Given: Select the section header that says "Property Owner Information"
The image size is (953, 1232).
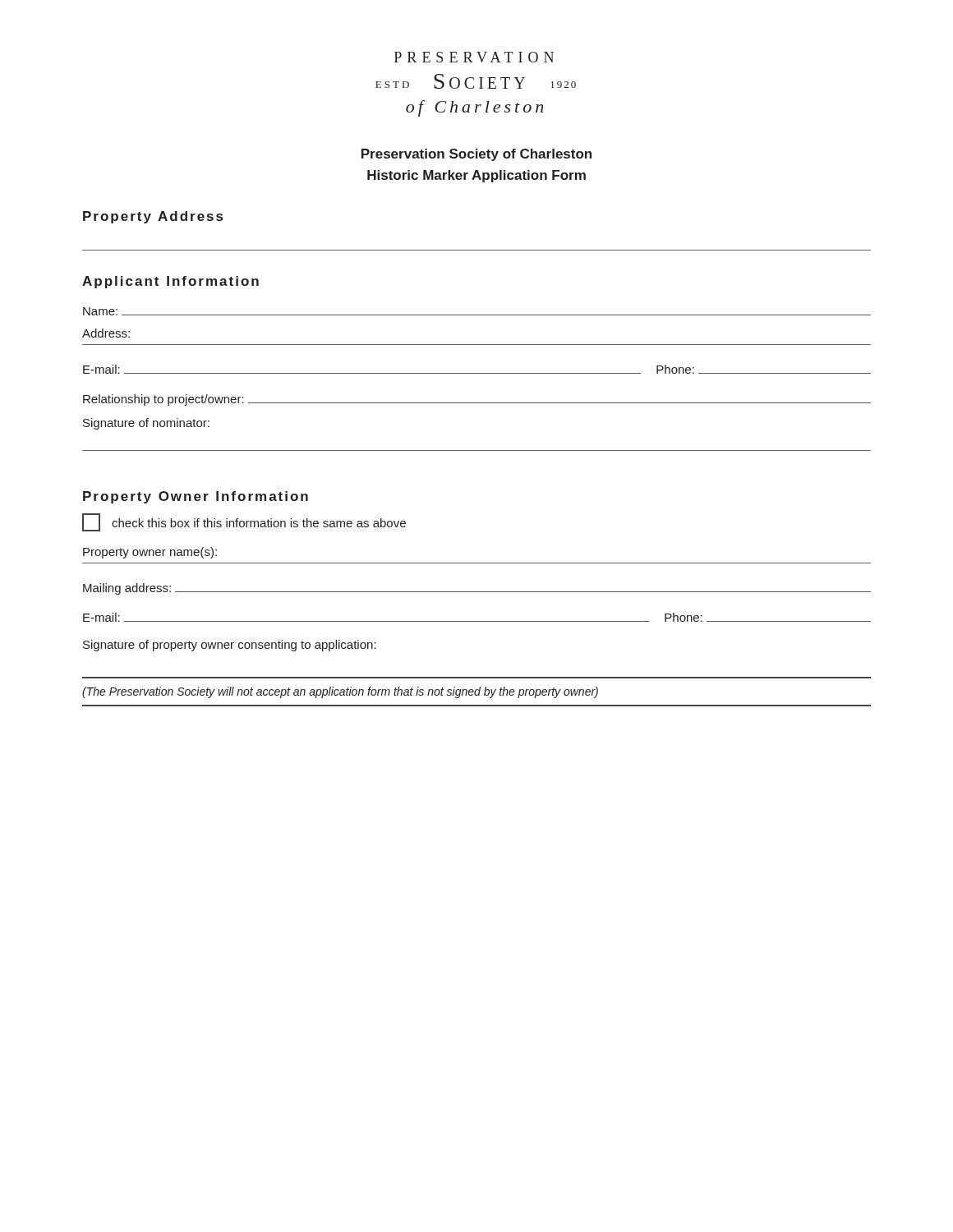Looking at the screenshot, I should point(196,497).
